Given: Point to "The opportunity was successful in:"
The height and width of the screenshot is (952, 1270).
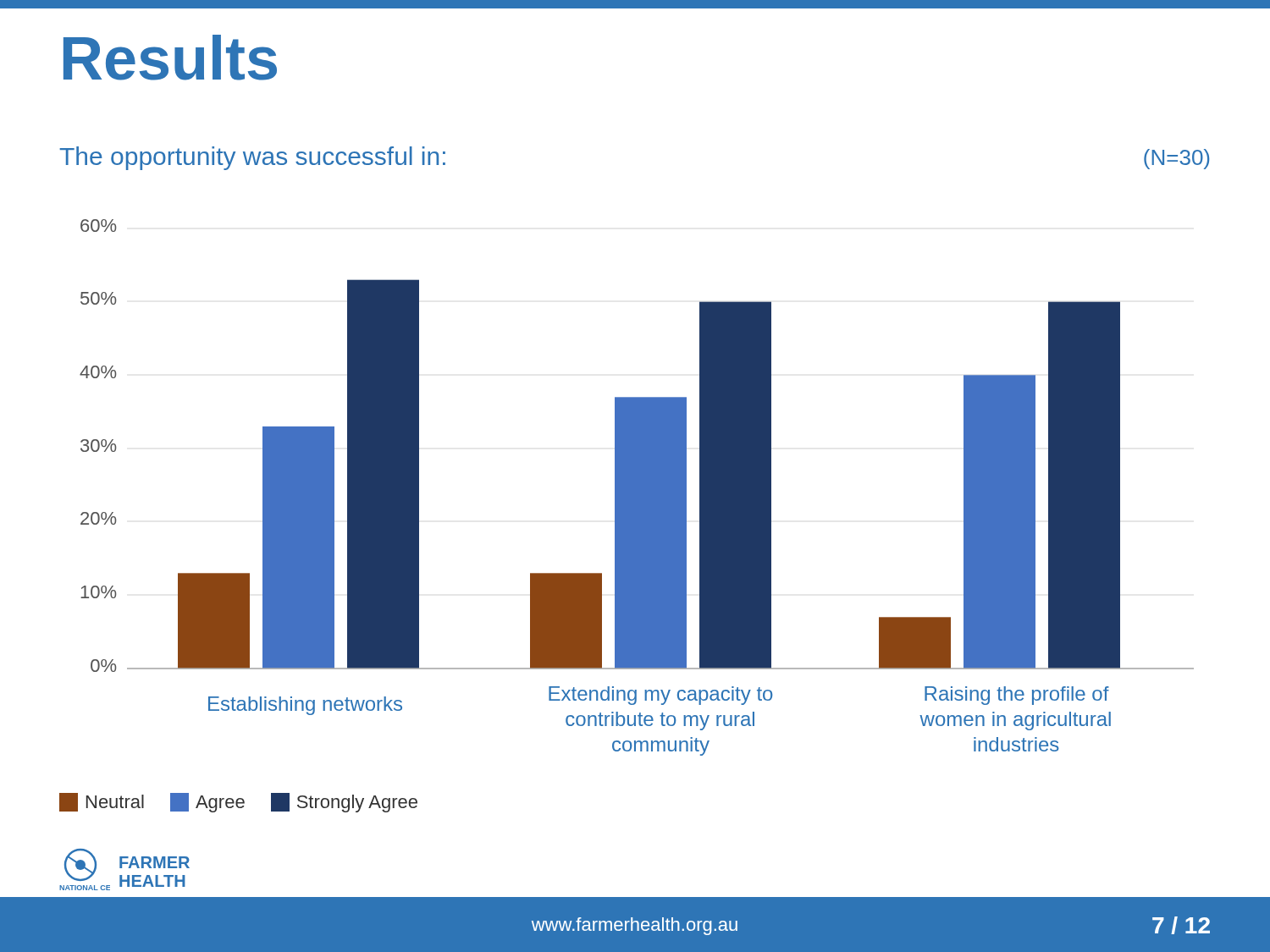Looking at the screenshot, I should 253,156.
